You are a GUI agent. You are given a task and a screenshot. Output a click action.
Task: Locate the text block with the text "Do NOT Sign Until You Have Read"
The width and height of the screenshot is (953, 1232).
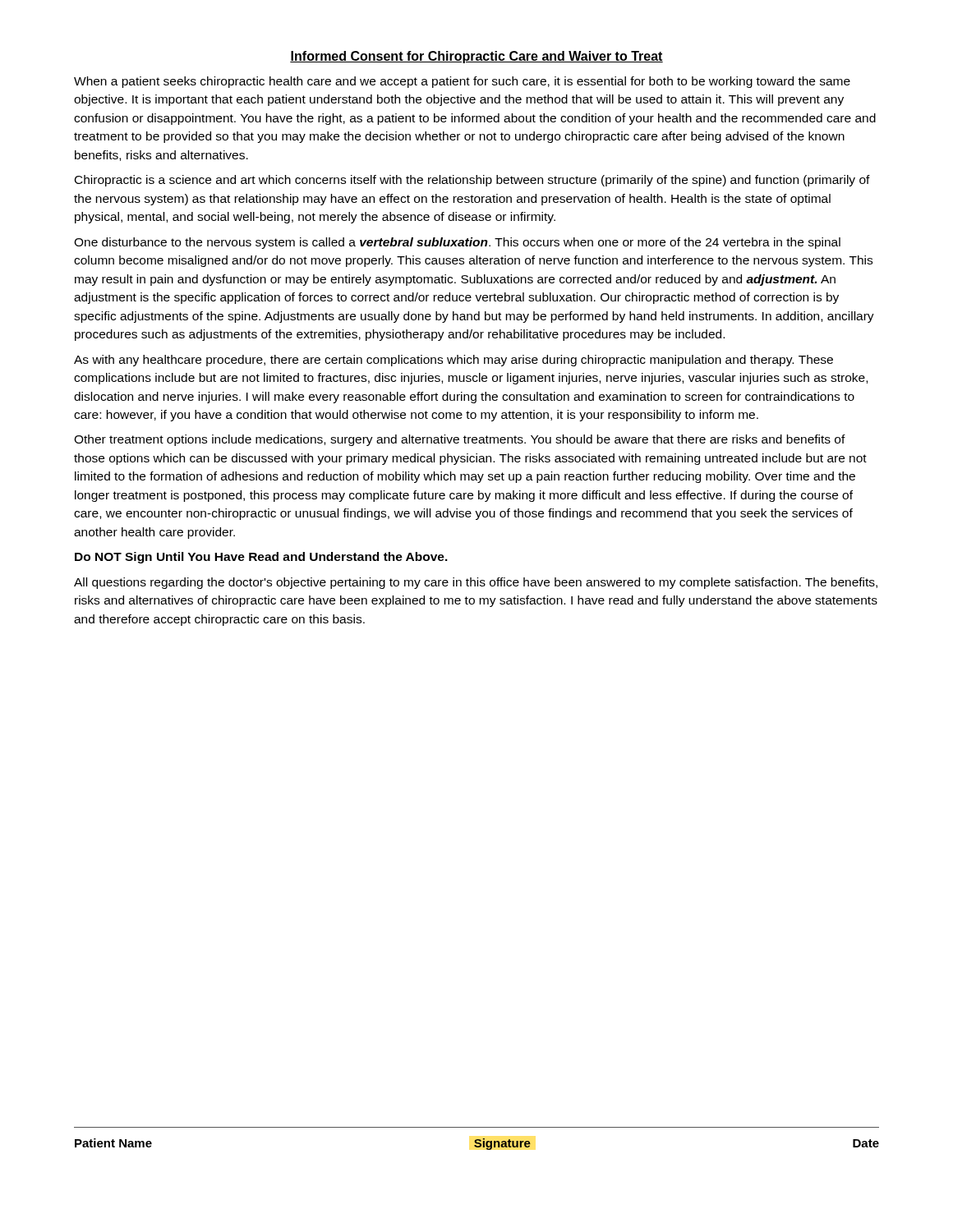click(261, 557)
